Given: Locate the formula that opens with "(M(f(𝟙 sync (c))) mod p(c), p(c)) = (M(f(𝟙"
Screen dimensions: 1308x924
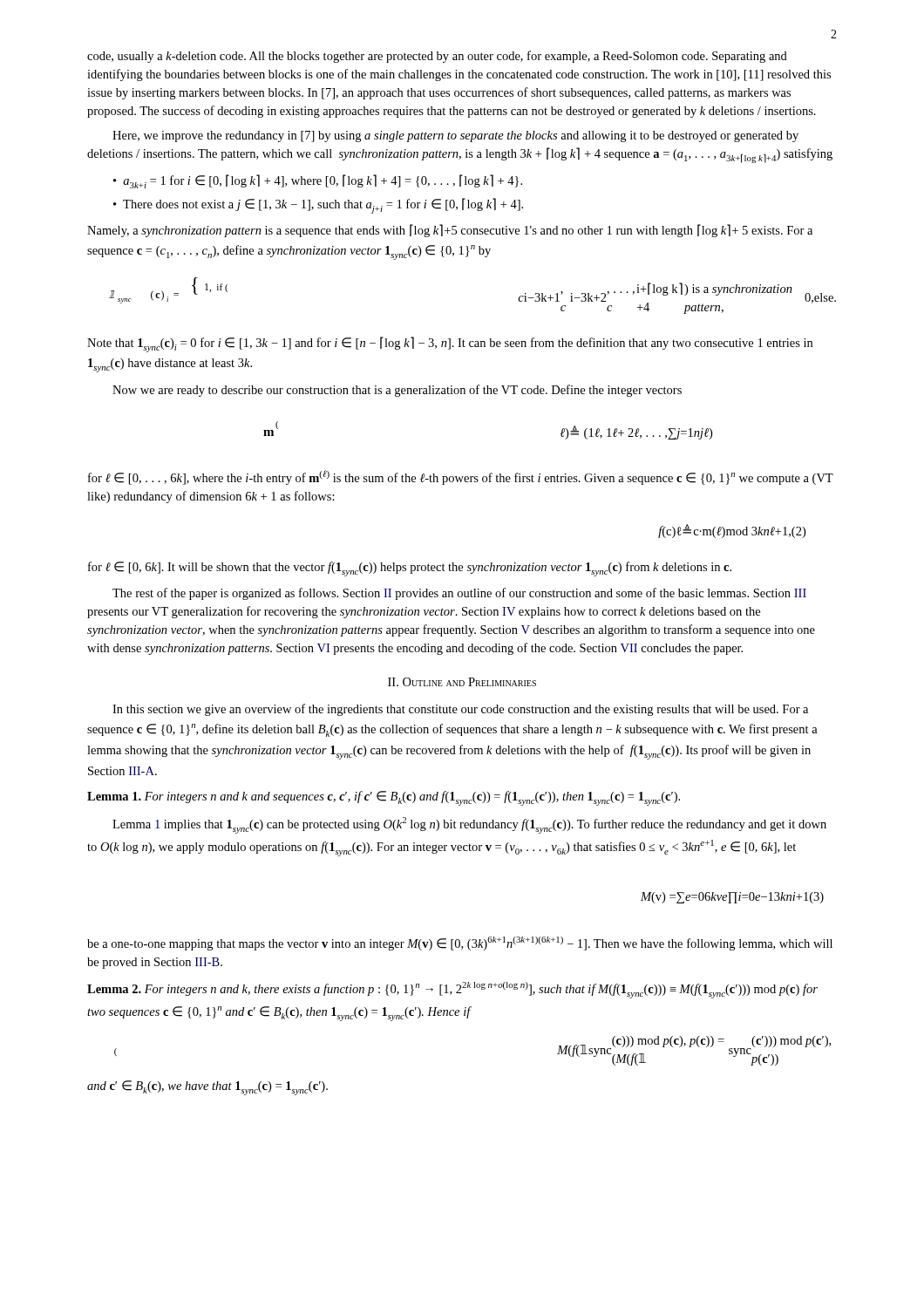Looking at the screenshot, I should point(116,1050).
